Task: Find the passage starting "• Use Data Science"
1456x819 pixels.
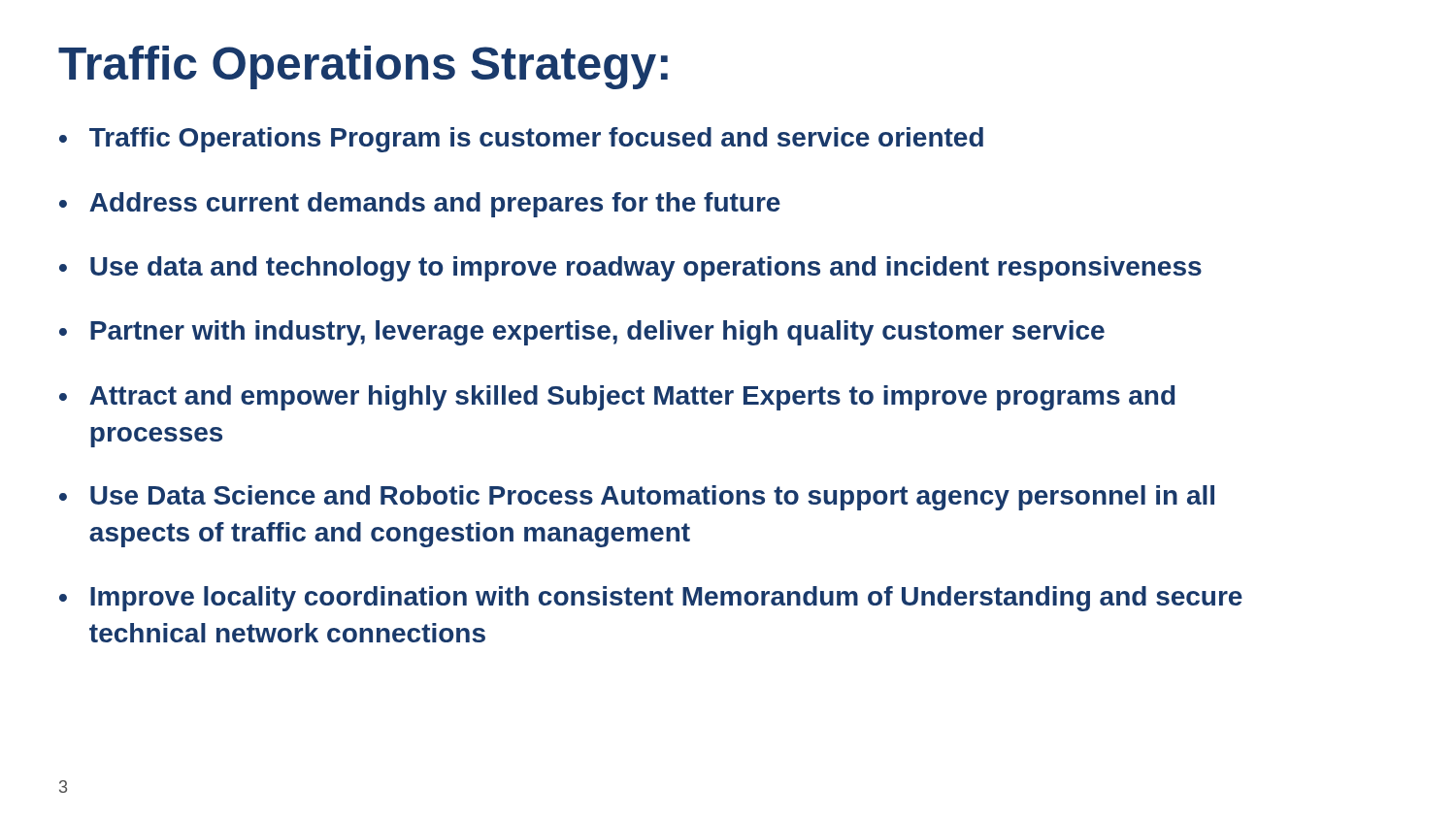Action: (x=637, y=514)
